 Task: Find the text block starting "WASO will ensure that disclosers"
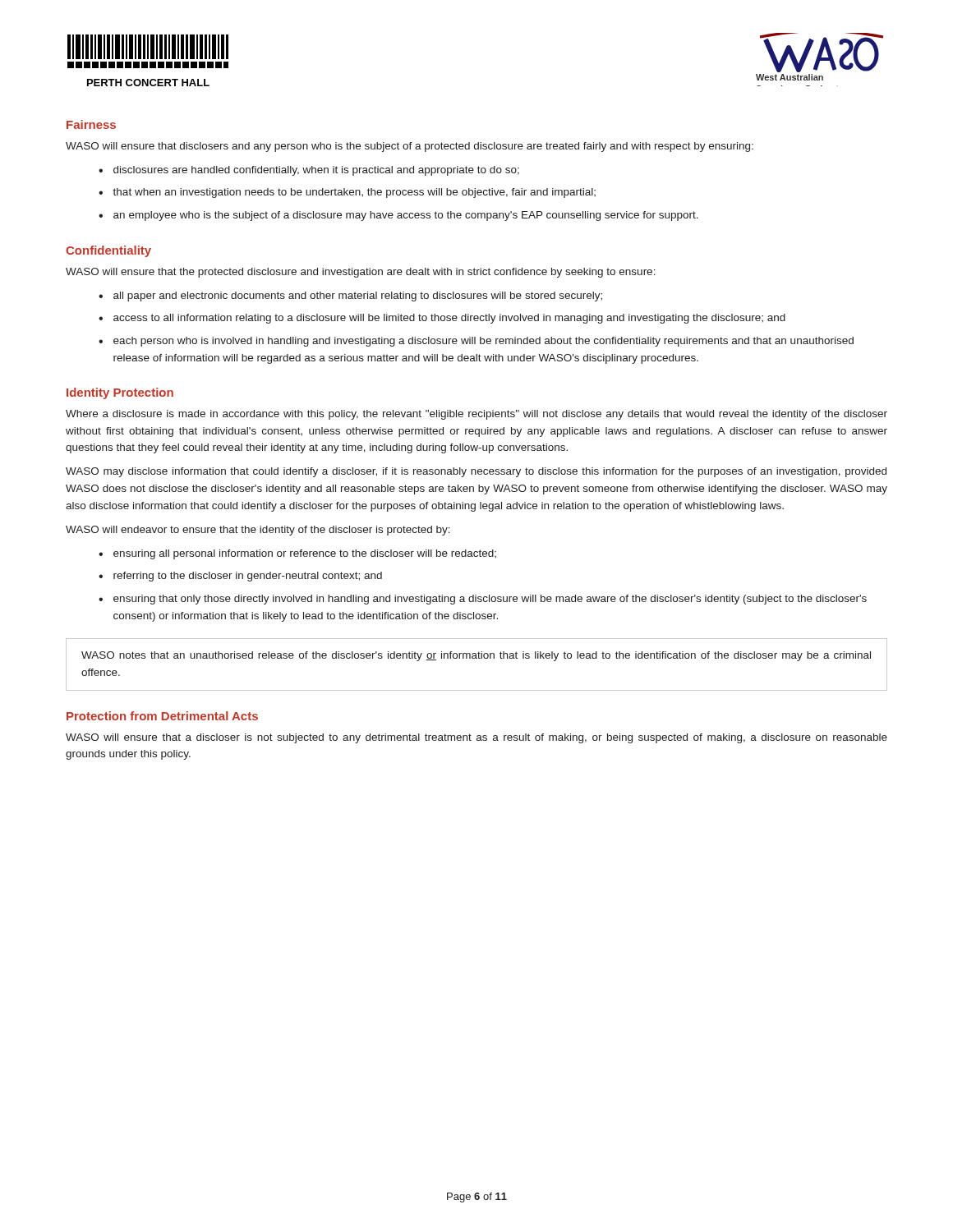(410, 146)
